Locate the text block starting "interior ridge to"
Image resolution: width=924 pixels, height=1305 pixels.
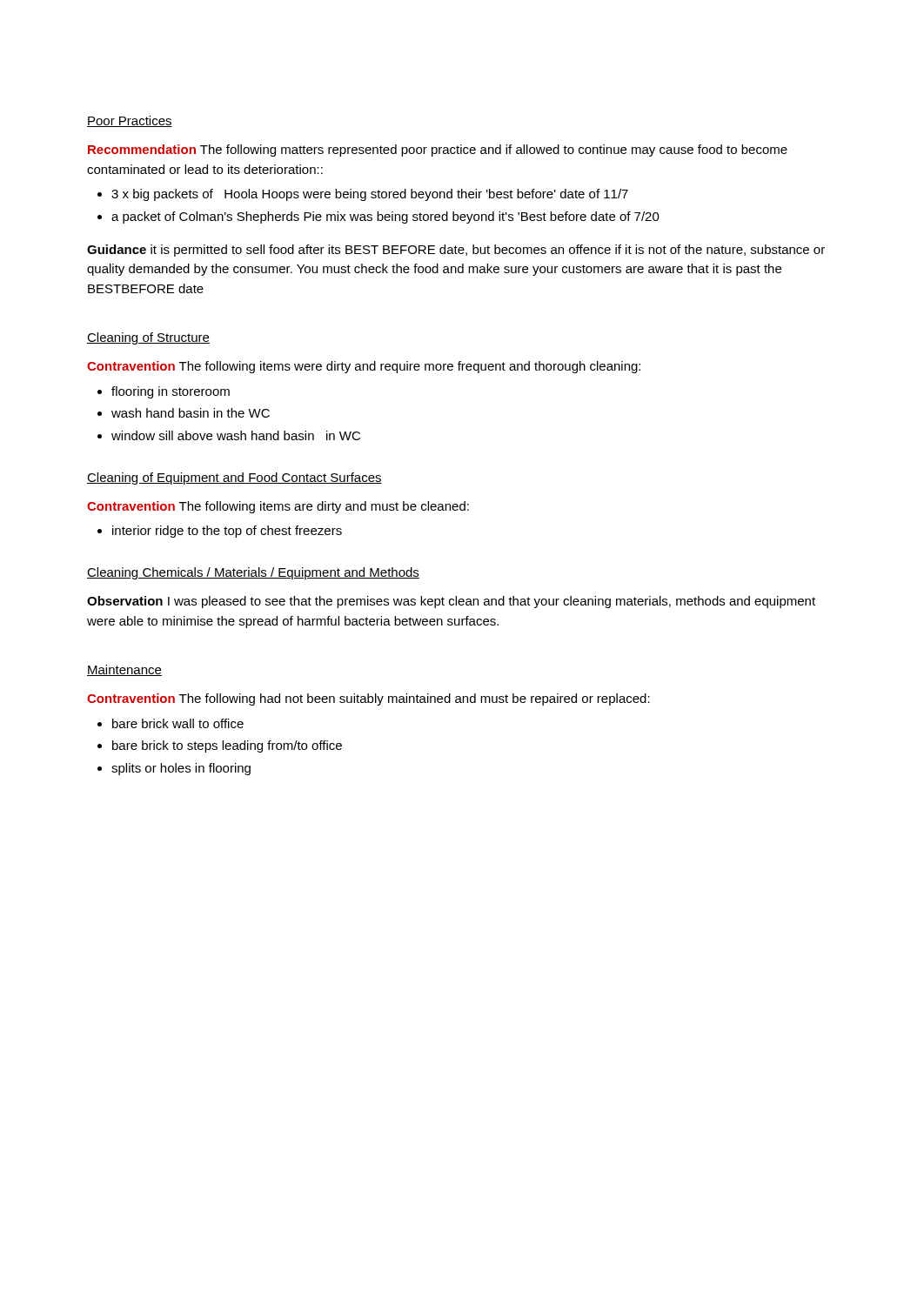click(220, 532)
